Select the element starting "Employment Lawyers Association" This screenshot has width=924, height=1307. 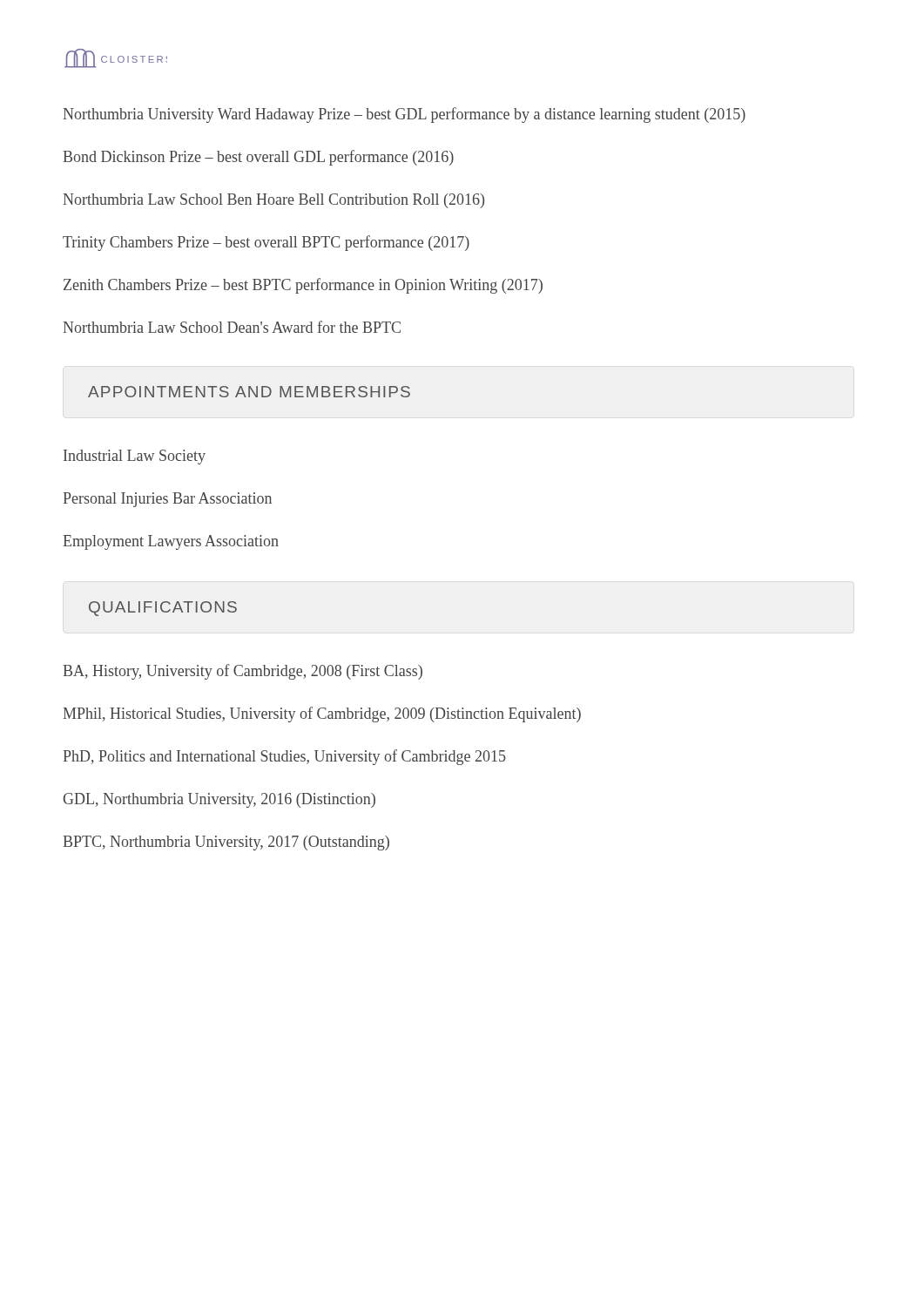coord(171,542)
